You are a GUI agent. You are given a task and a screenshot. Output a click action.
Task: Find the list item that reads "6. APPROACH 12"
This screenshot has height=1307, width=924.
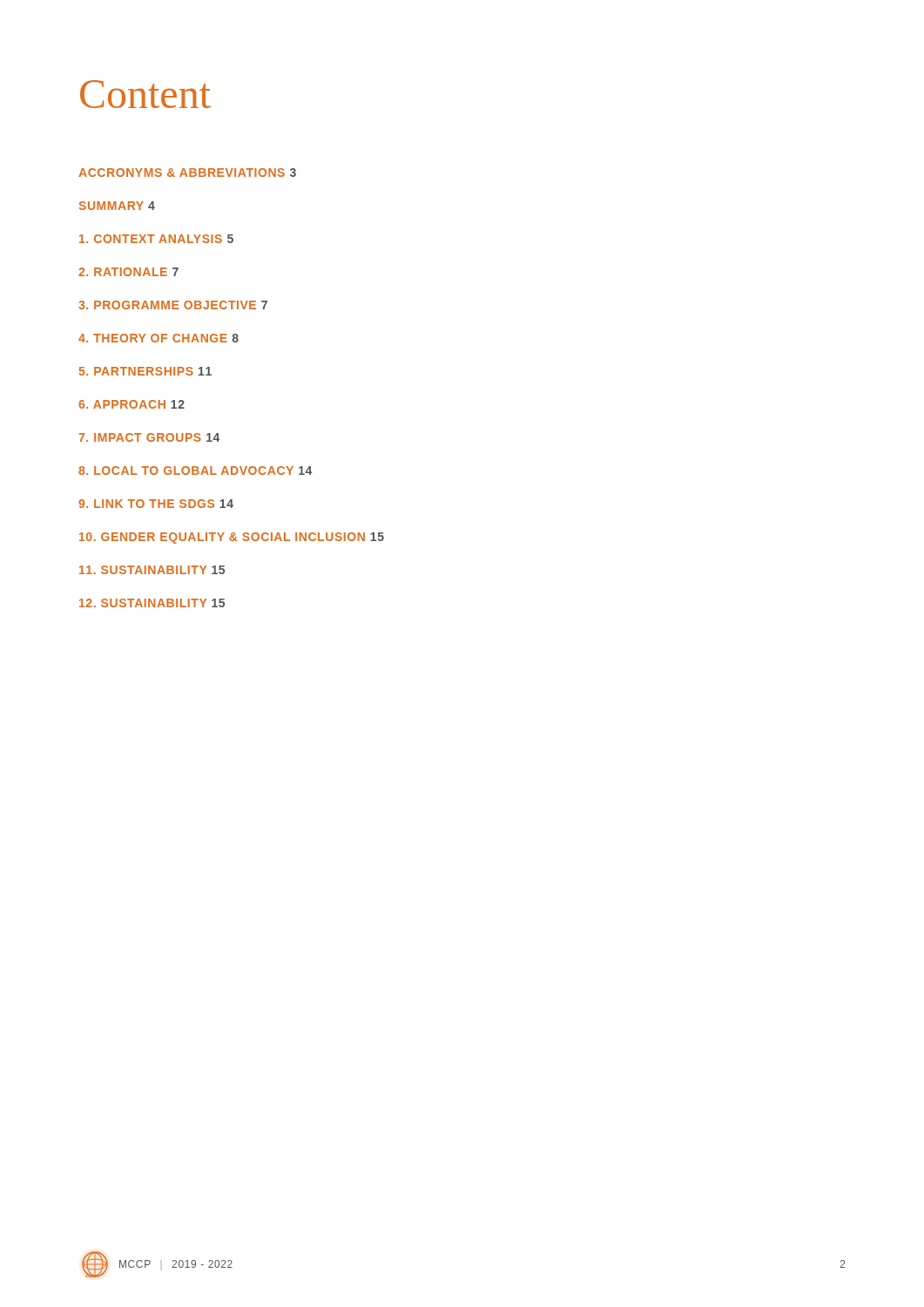click(132, 404)
